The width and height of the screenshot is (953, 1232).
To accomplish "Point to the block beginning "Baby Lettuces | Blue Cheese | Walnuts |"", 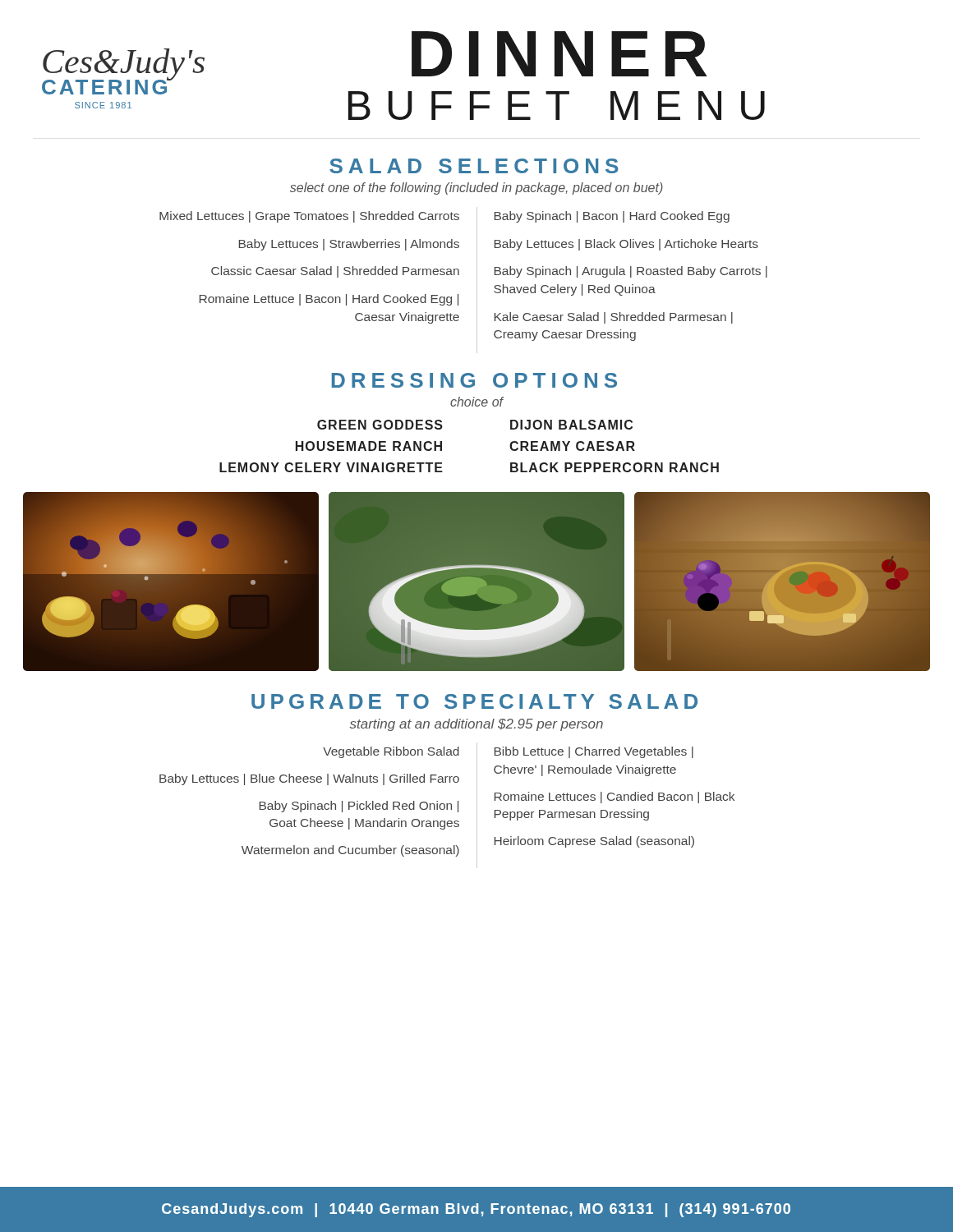I will tap(309, 778).
